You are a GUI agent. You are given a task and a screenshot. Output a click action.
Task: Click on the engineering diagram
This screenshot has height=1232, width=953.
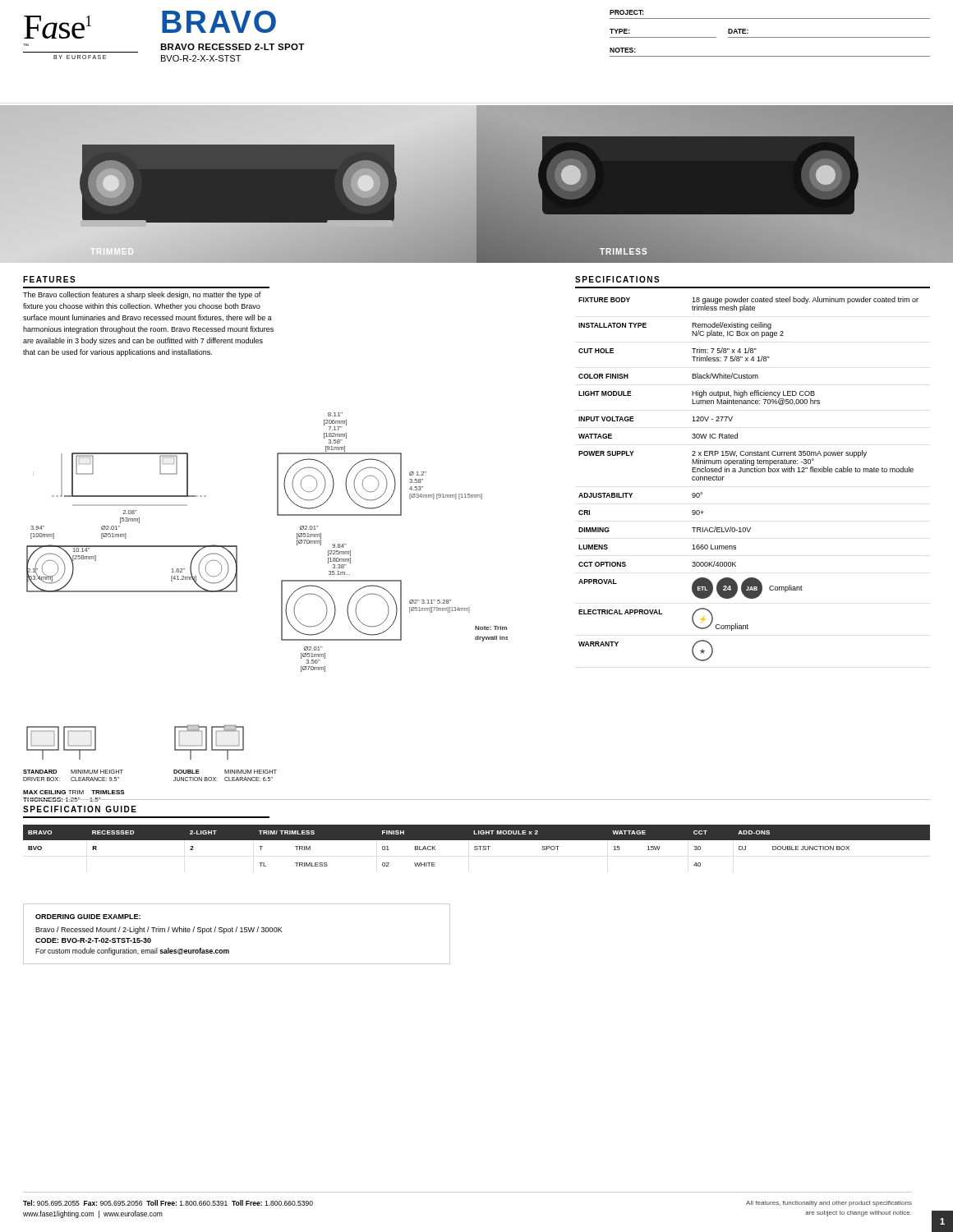click(265, 558)
